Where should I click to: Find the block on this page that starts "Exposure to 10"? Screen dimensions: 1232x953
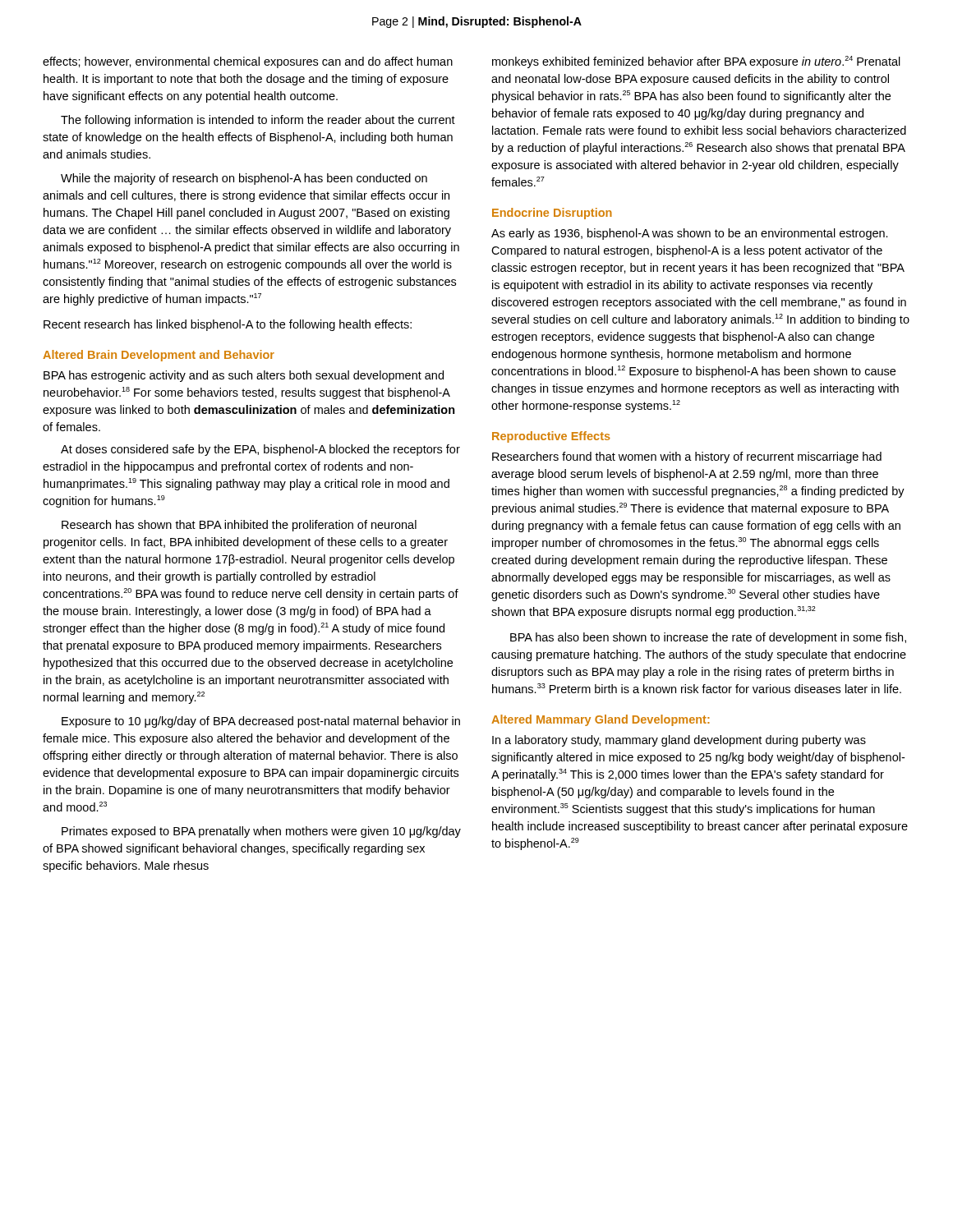pyautogui.click(x=252, y=764)
